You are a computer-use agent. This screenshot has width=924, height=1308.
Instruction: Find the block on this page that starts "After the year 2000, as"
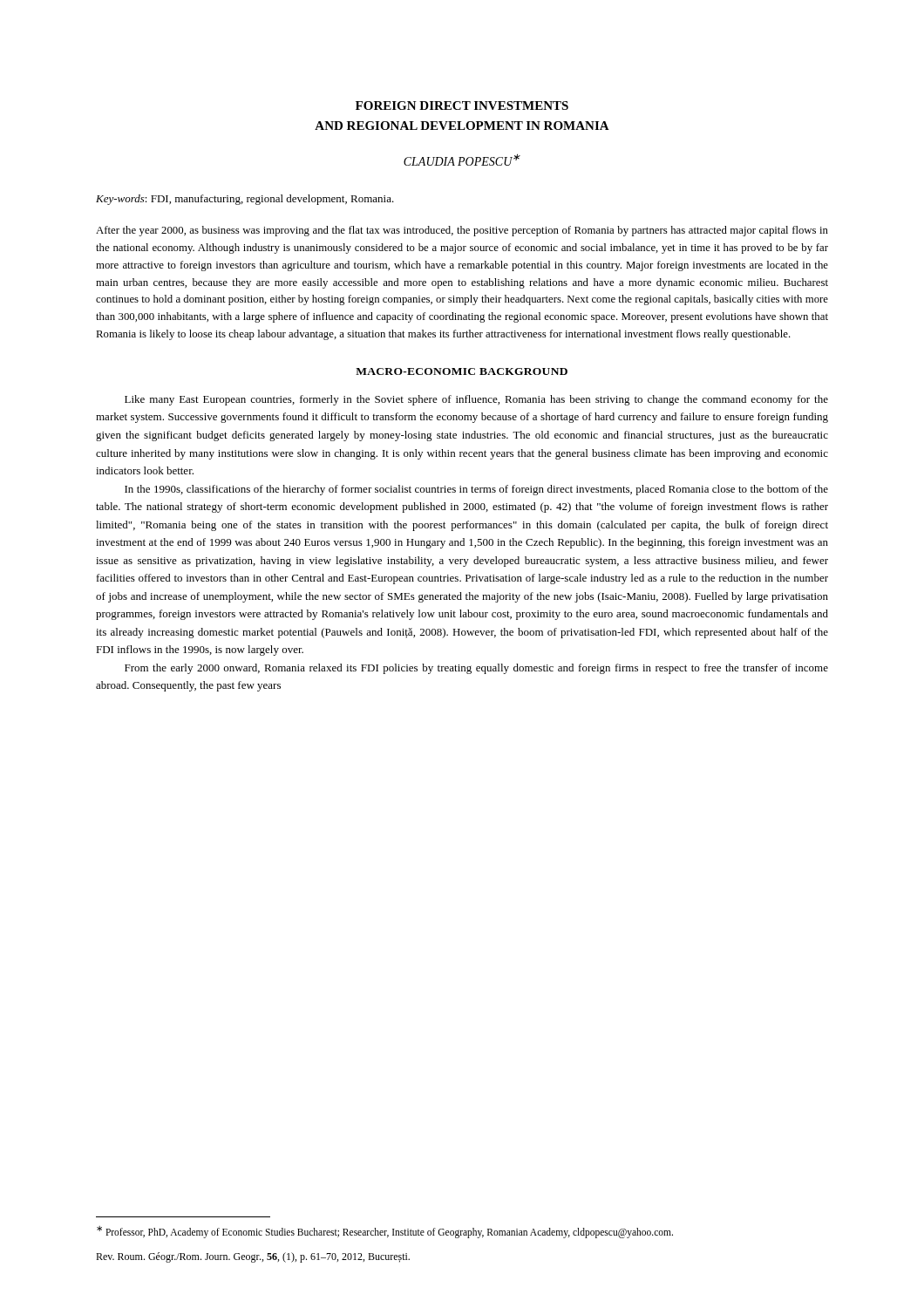(x=462, y=282)
